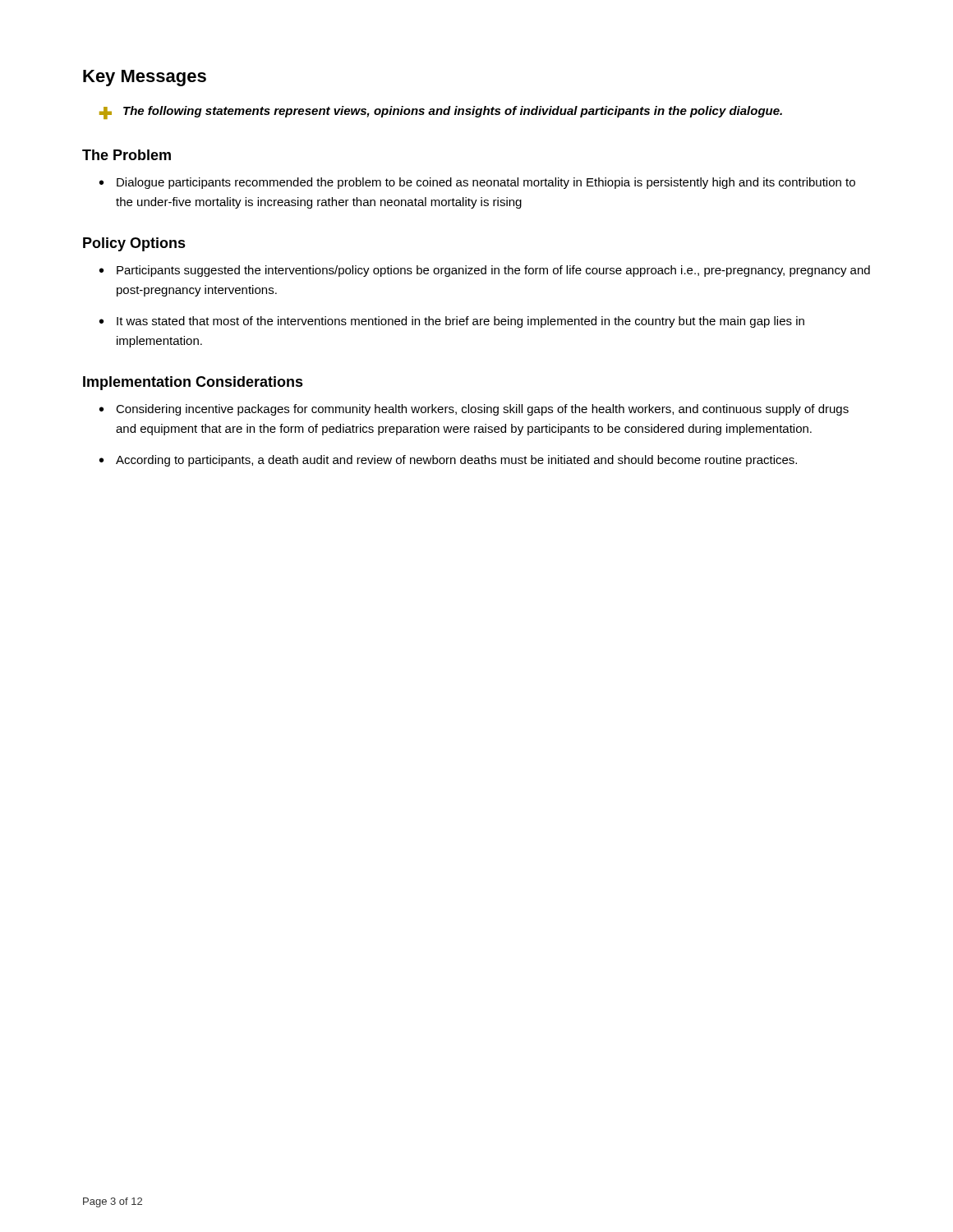The image size is (953, 1232).
Task: Locate the list item containing "• Dialogue participants recommended the problem to"
Action: (x=485, y=192)
